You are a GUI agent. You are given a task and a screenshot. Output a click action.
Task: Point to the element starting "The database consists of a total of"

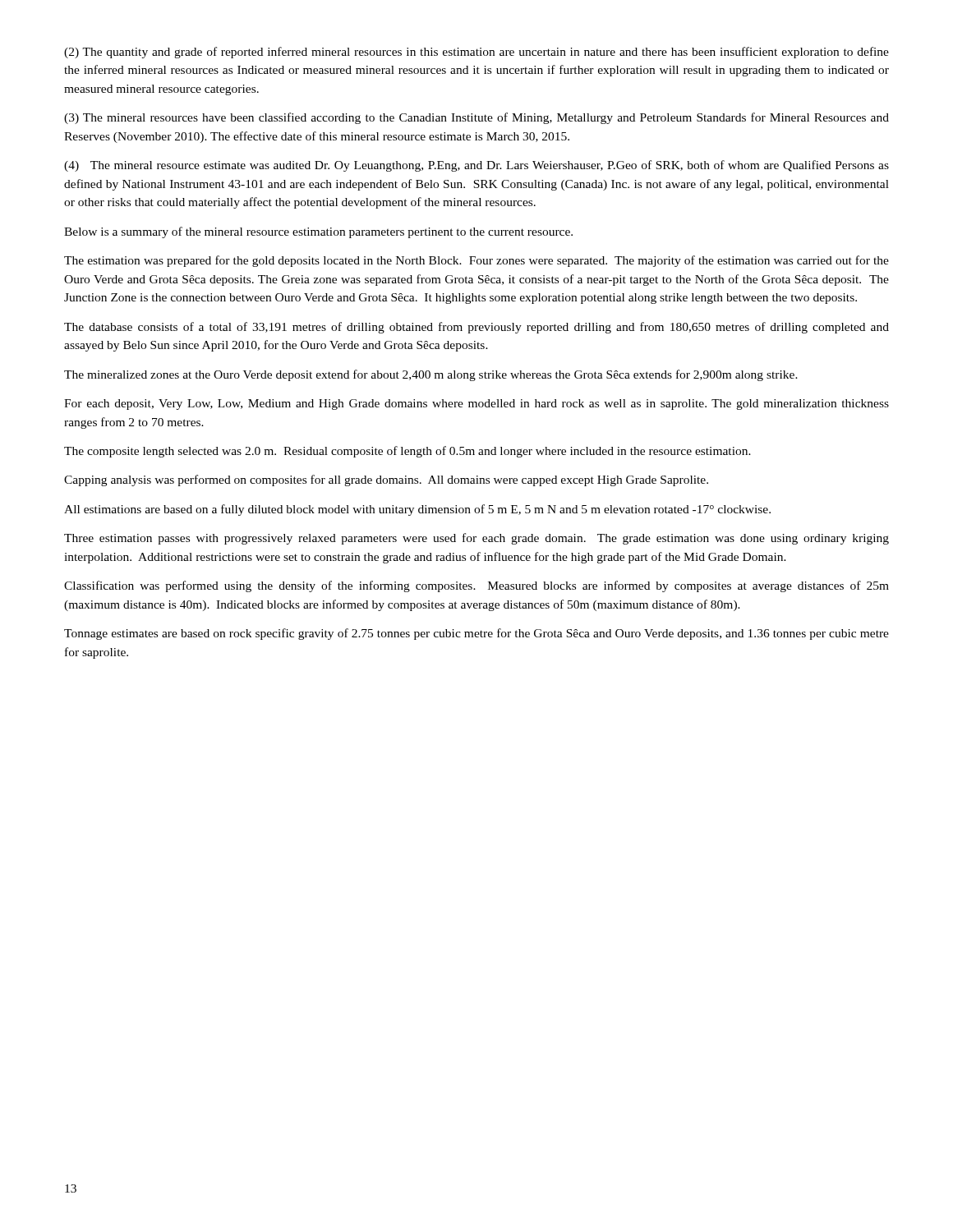476,335
